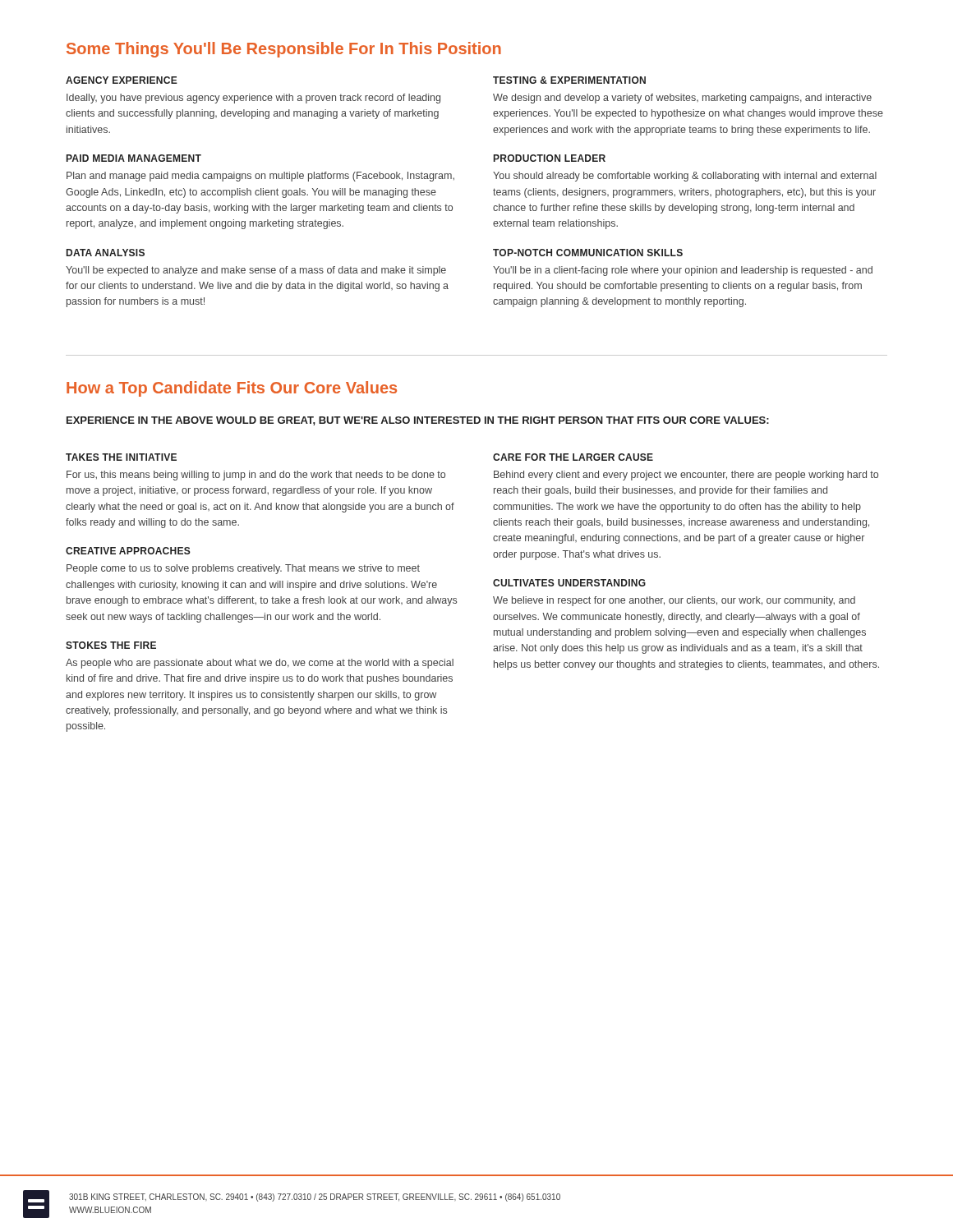This screenshot has height=1232, width=953.
Task: Find the text block that reads "EXPERIENCE IN THE ABOVE WOULD BE"
Action: pos(418,420)
